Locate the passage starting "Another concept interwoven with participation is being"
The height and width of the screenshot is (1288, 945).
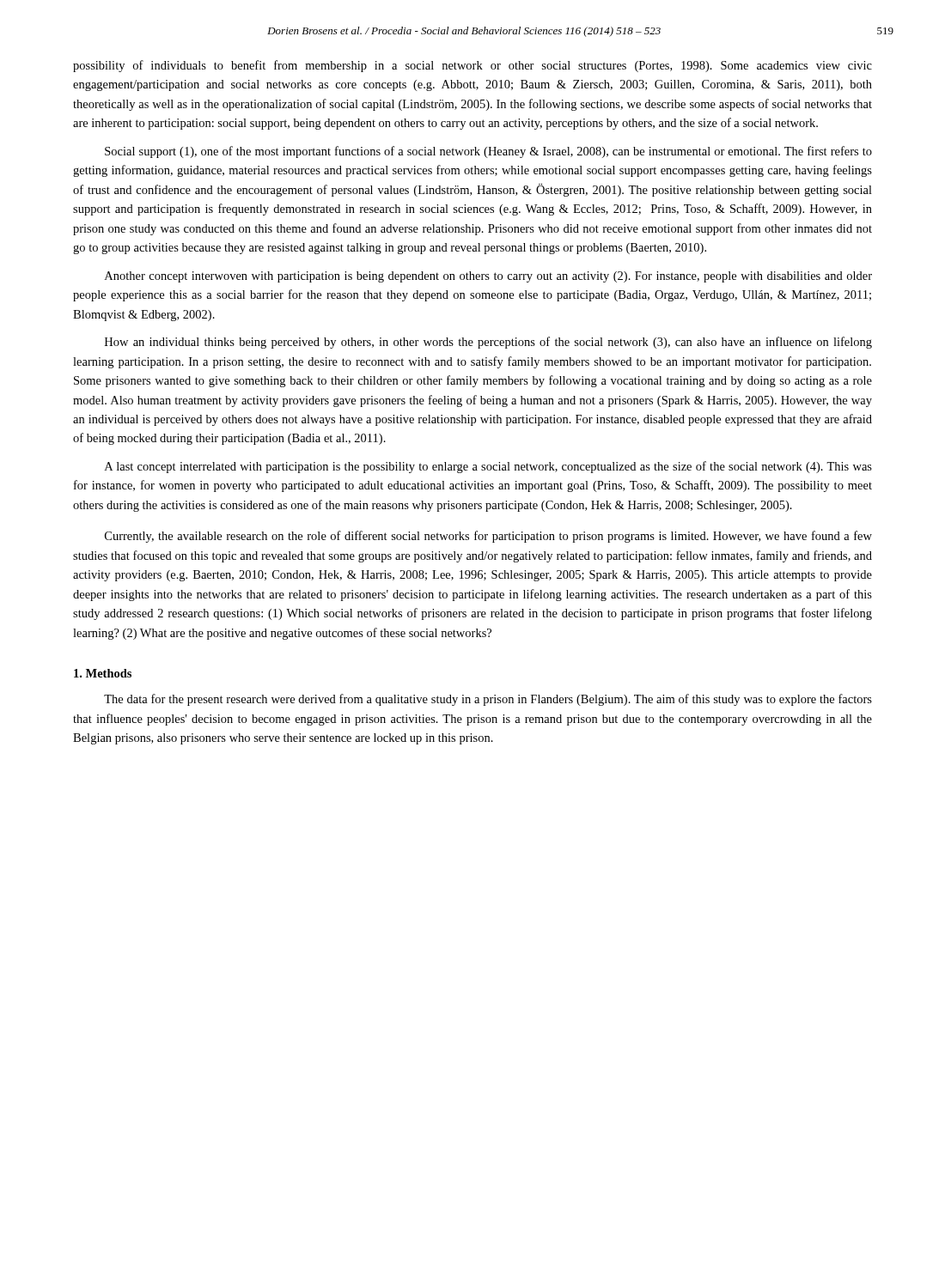[472, 295]
